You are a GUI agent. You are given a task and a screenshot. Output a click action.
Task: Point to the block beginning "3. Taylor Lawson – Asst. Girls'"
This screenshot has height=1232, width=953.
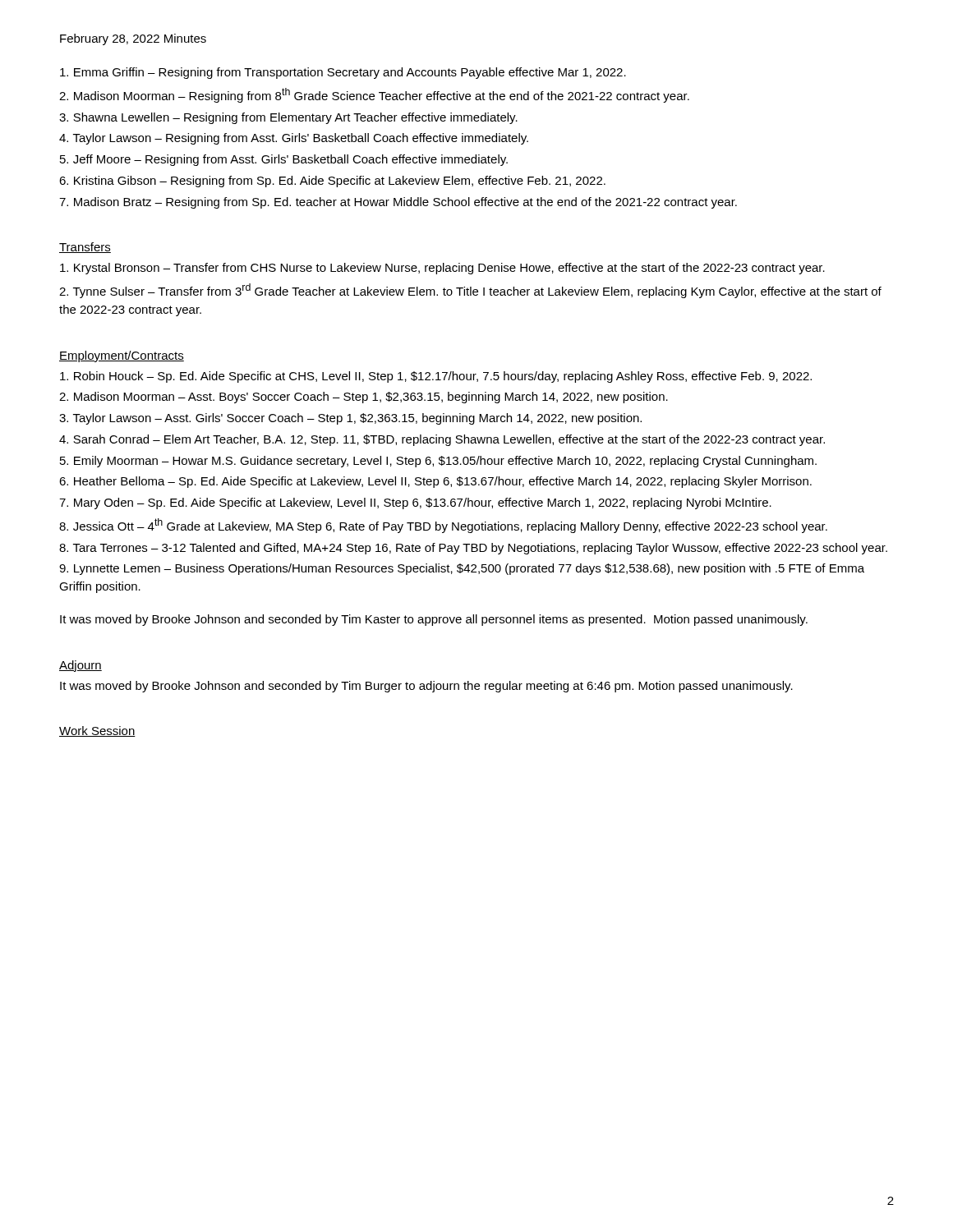tap(351, 418)
